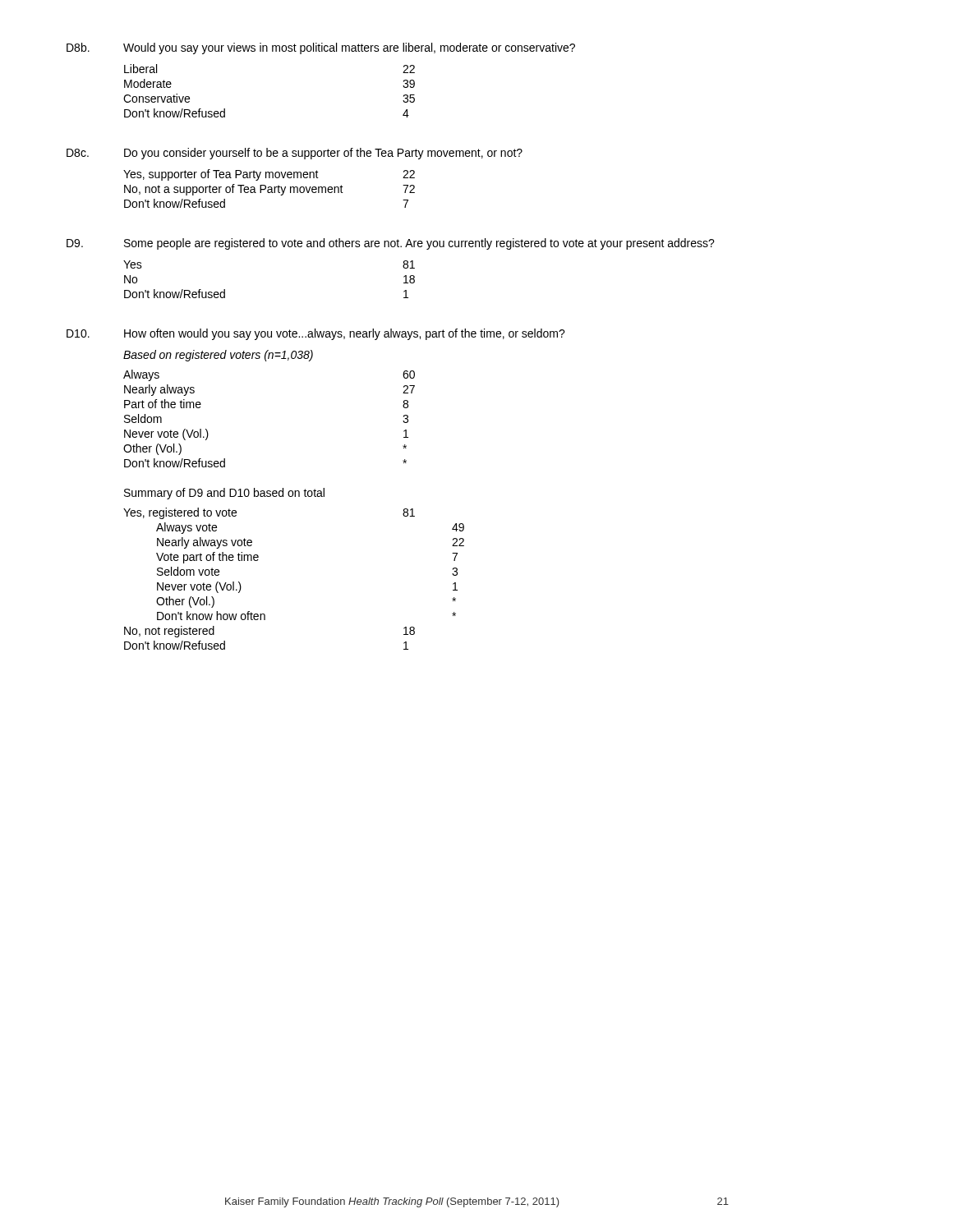The width and height of the screenshot is (953, 1232).
Task: Locate the block of text that opens with "Summary of D9"
Action: (224, 493)
